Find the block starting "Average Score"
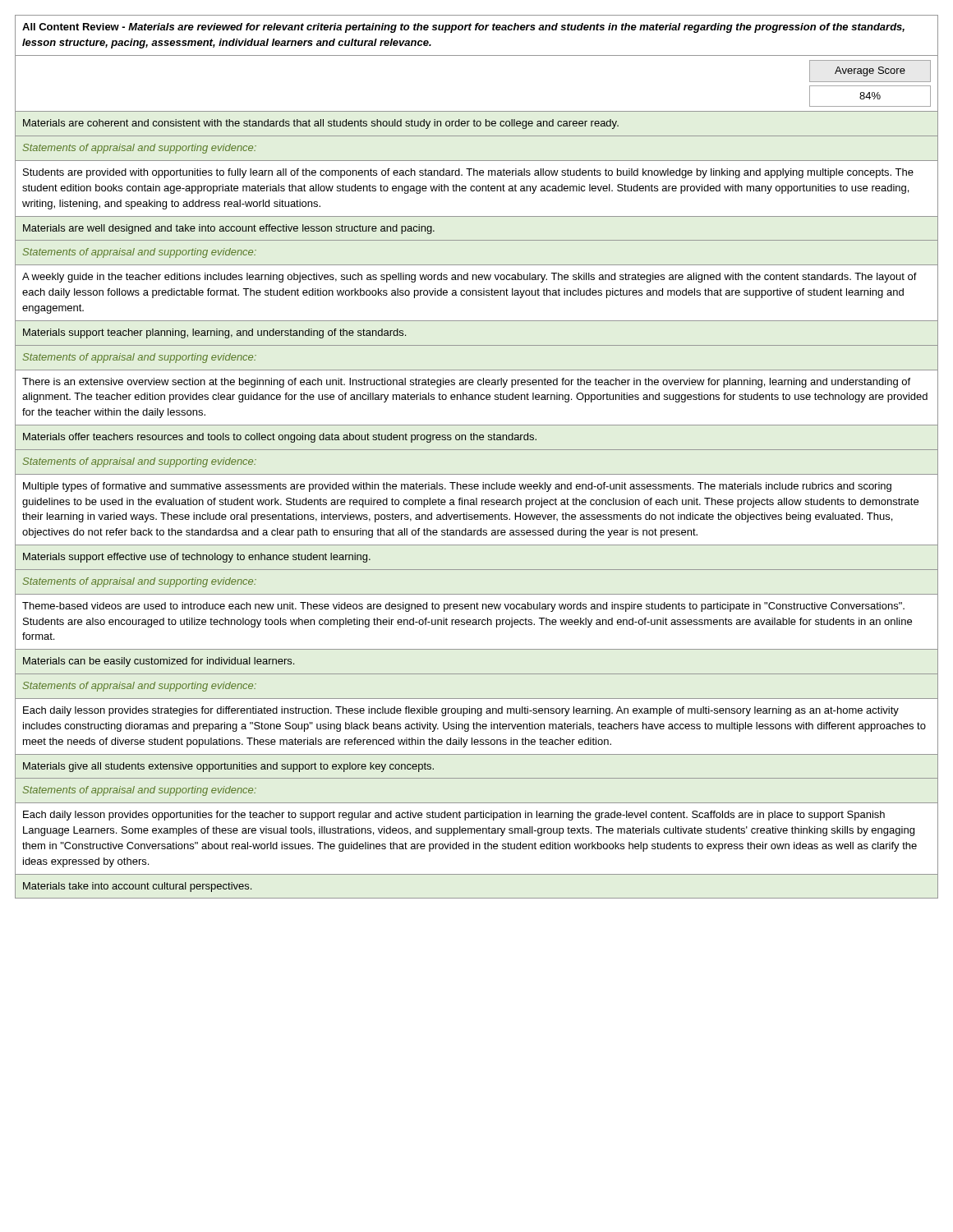The height and width of the screenshot is (1232, 953). point(870,71)
